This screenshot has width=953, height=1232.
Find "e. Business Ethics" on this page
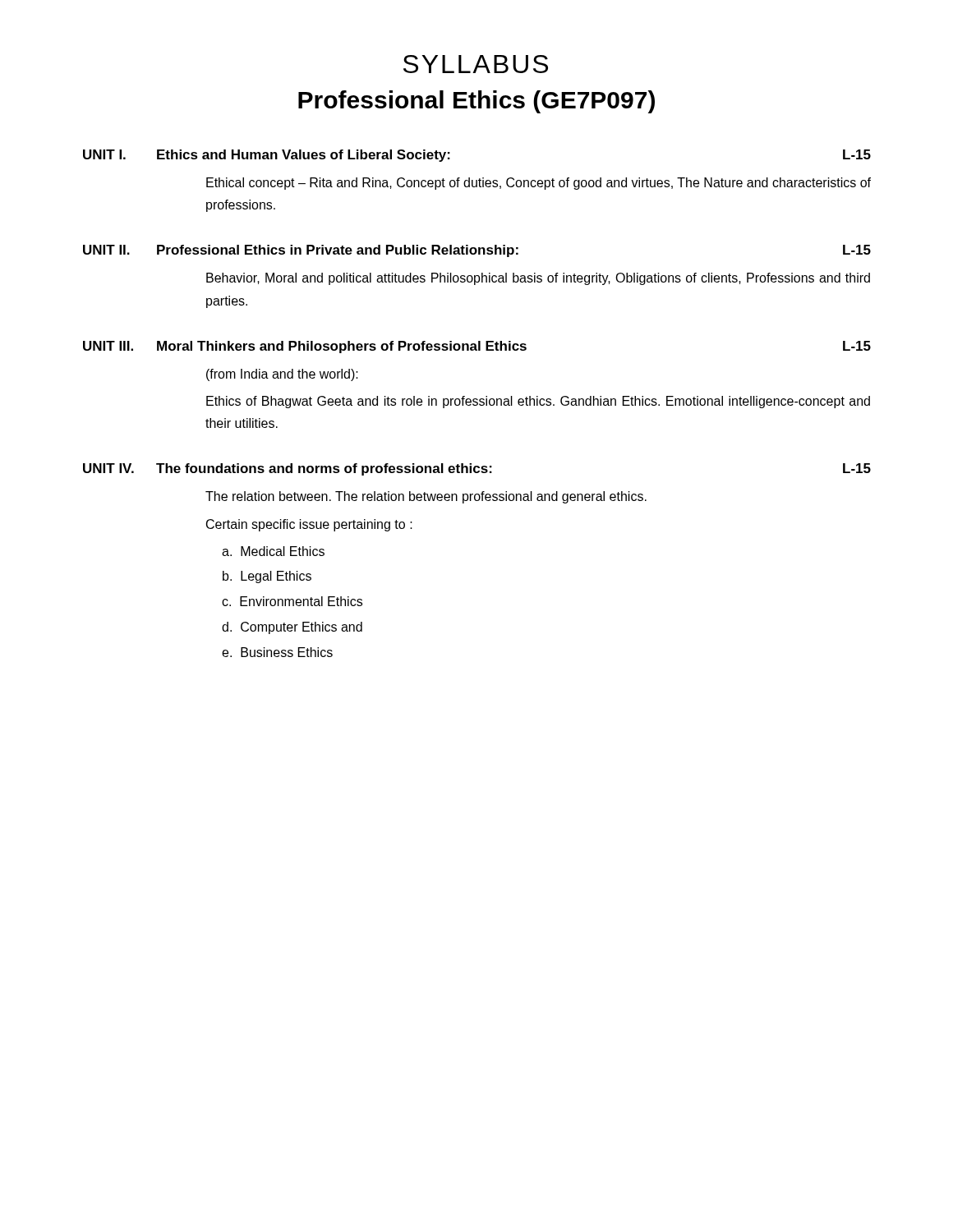(277, 652)
